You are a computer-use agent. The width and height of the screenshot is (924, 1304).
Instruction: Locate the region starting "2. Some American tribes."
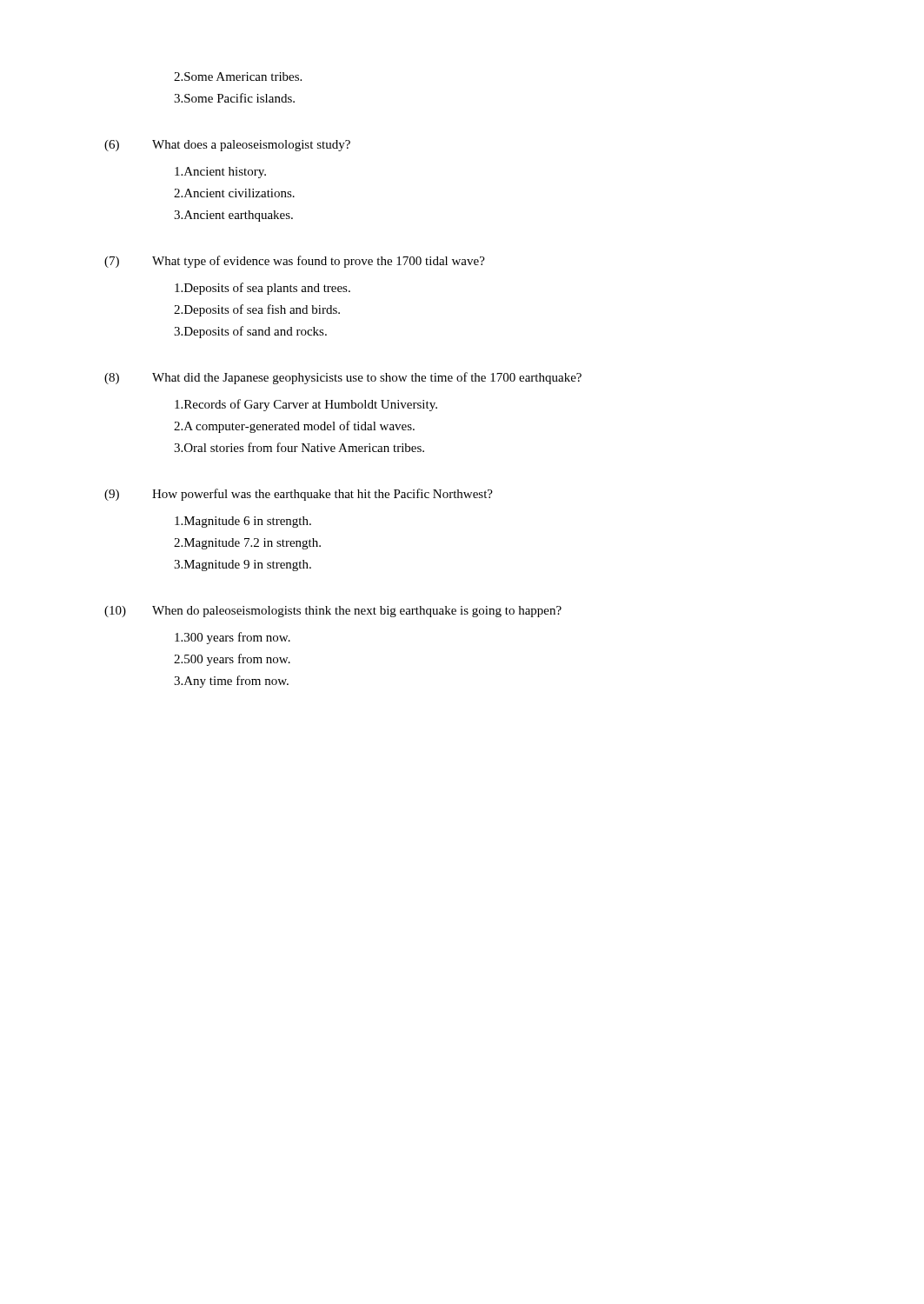pyautogui.click(x=238, y=77)
